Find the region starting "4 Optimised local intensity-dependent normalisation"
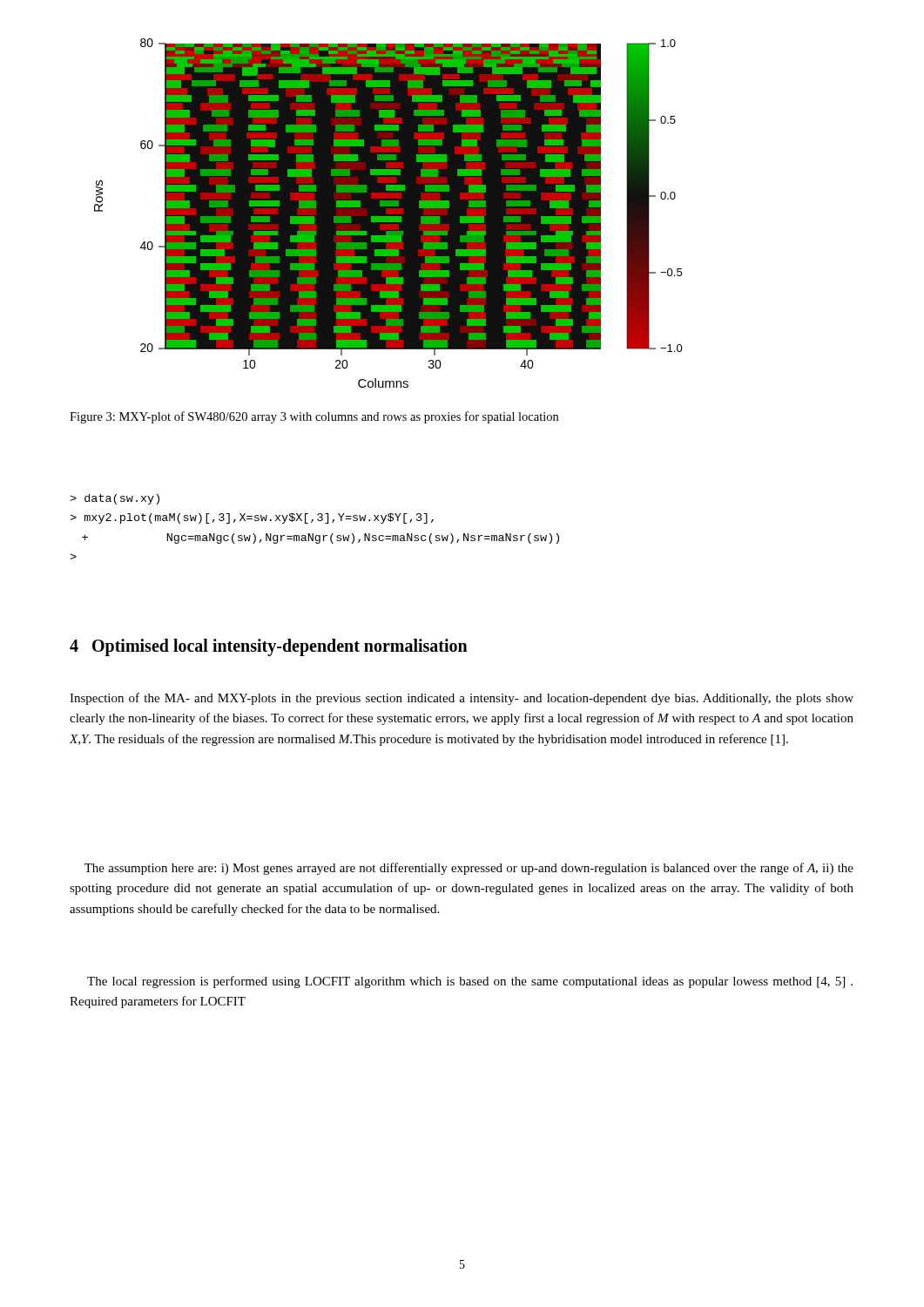The height and width of the screenshot is (1307, 924). tap(269, 646)
